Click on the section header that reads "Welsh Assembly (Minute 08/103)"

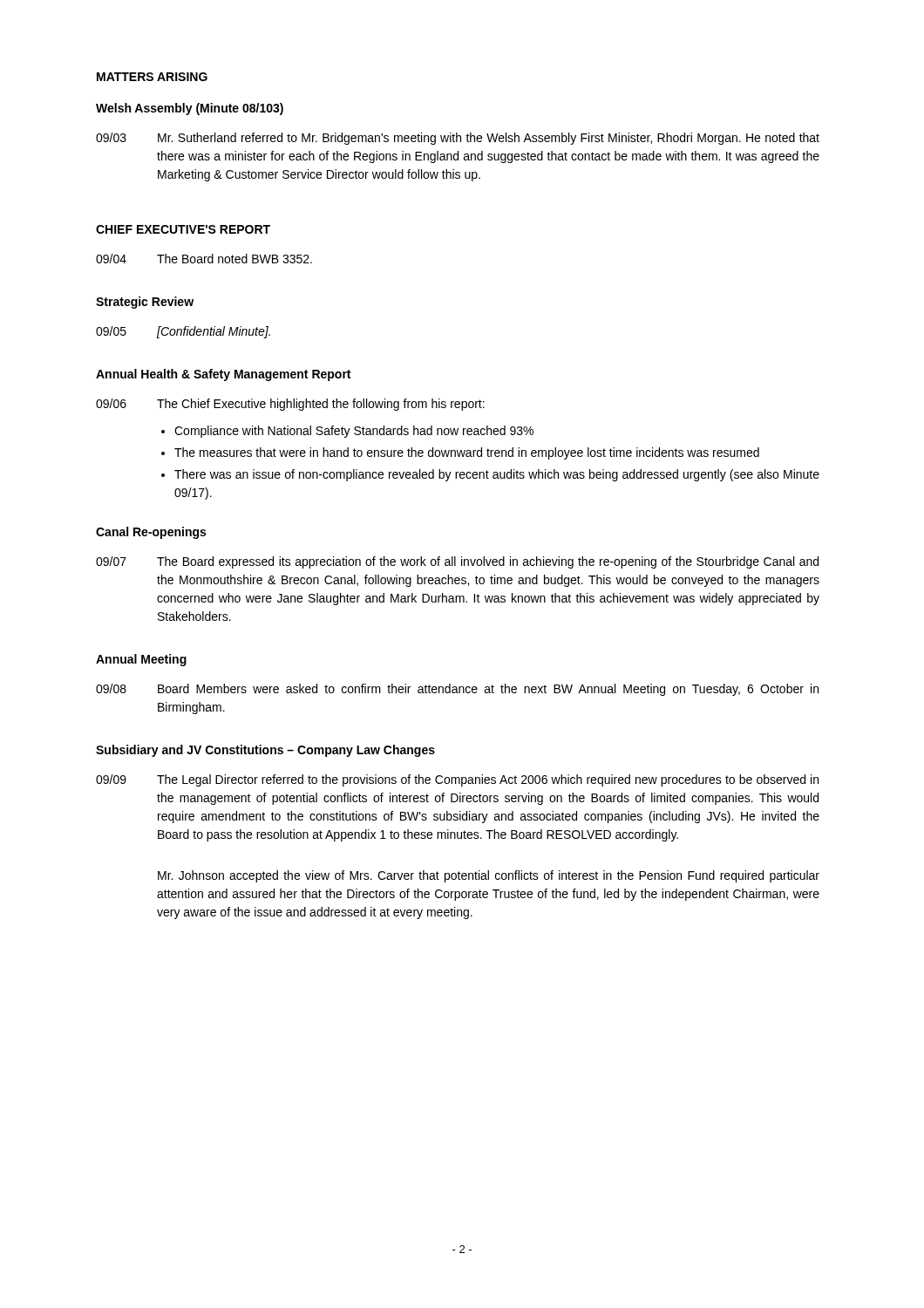pos(190,108)
